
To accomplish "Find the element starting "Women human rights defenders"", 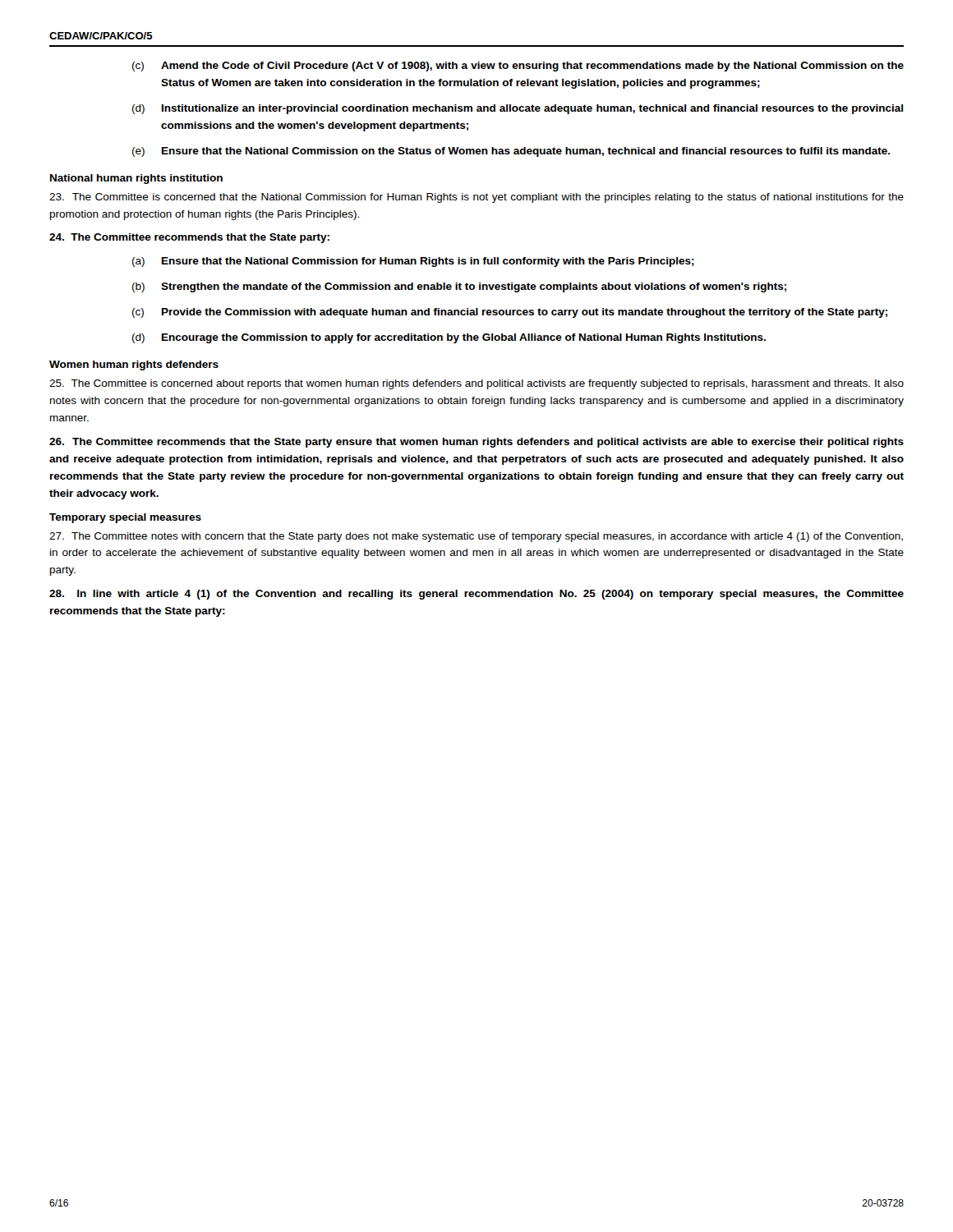I will point(134,364).
